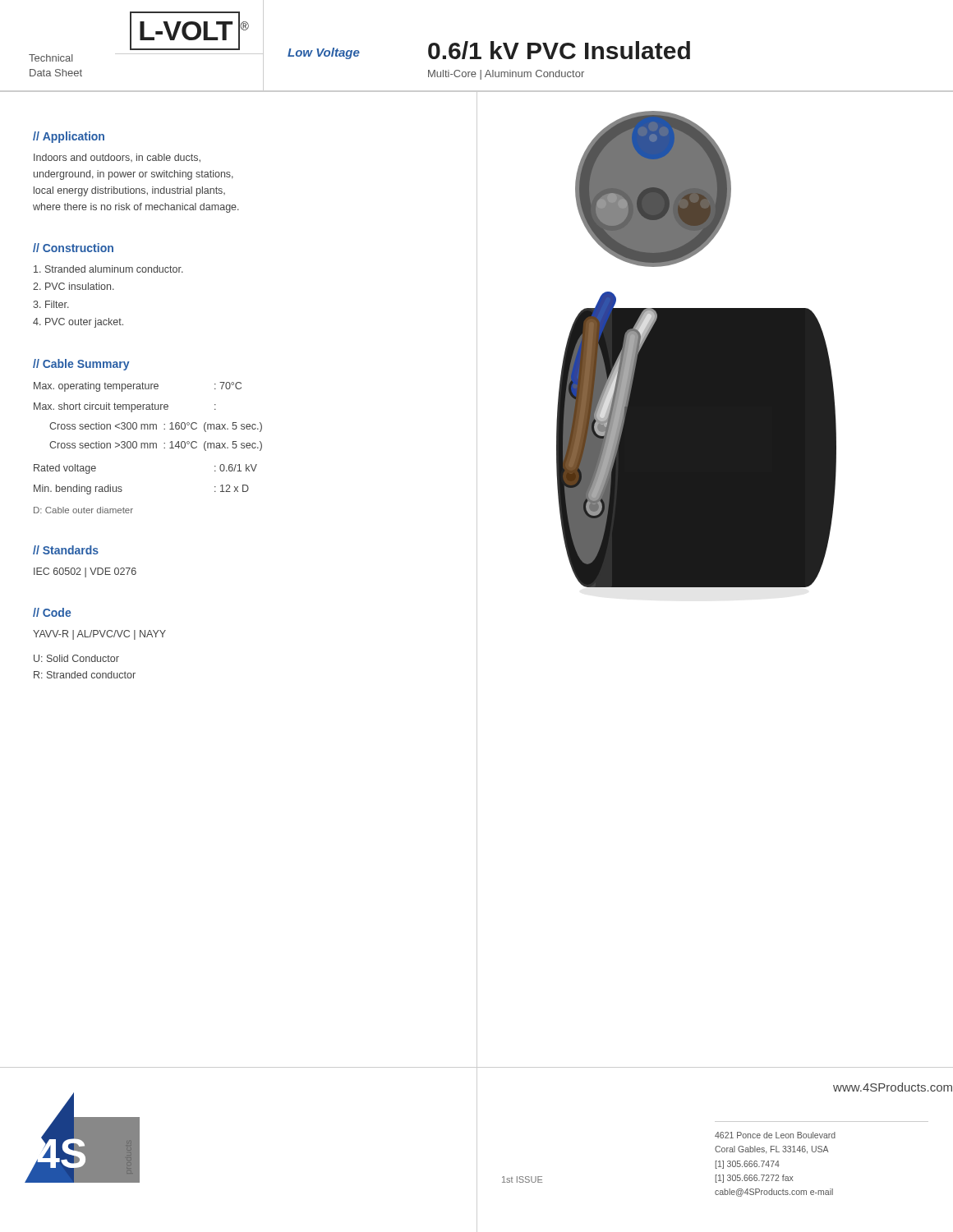Select the section header that says "// Code"

52,613
